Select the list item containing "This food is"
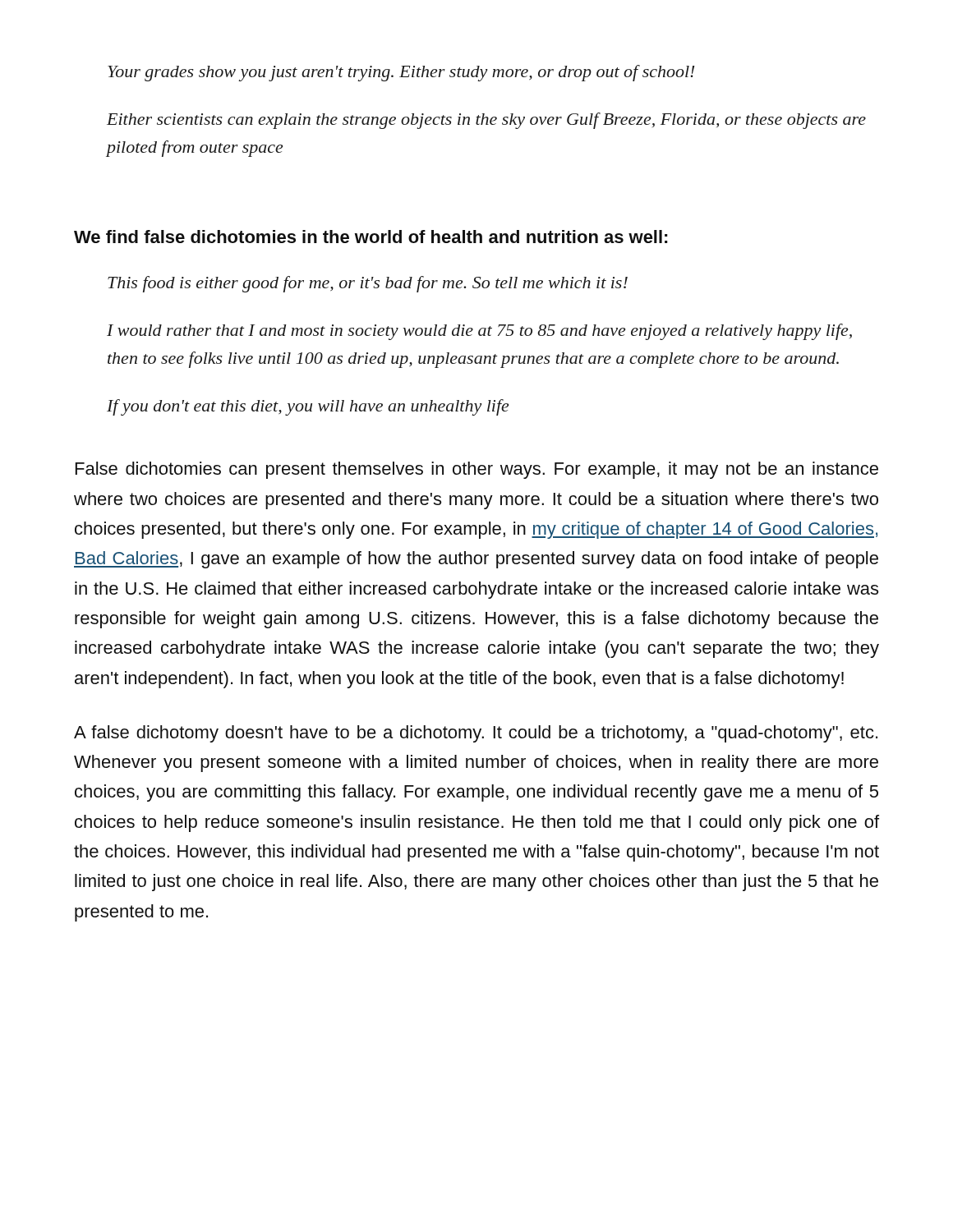The image size is (953, 1232). [x=368, y=282]
